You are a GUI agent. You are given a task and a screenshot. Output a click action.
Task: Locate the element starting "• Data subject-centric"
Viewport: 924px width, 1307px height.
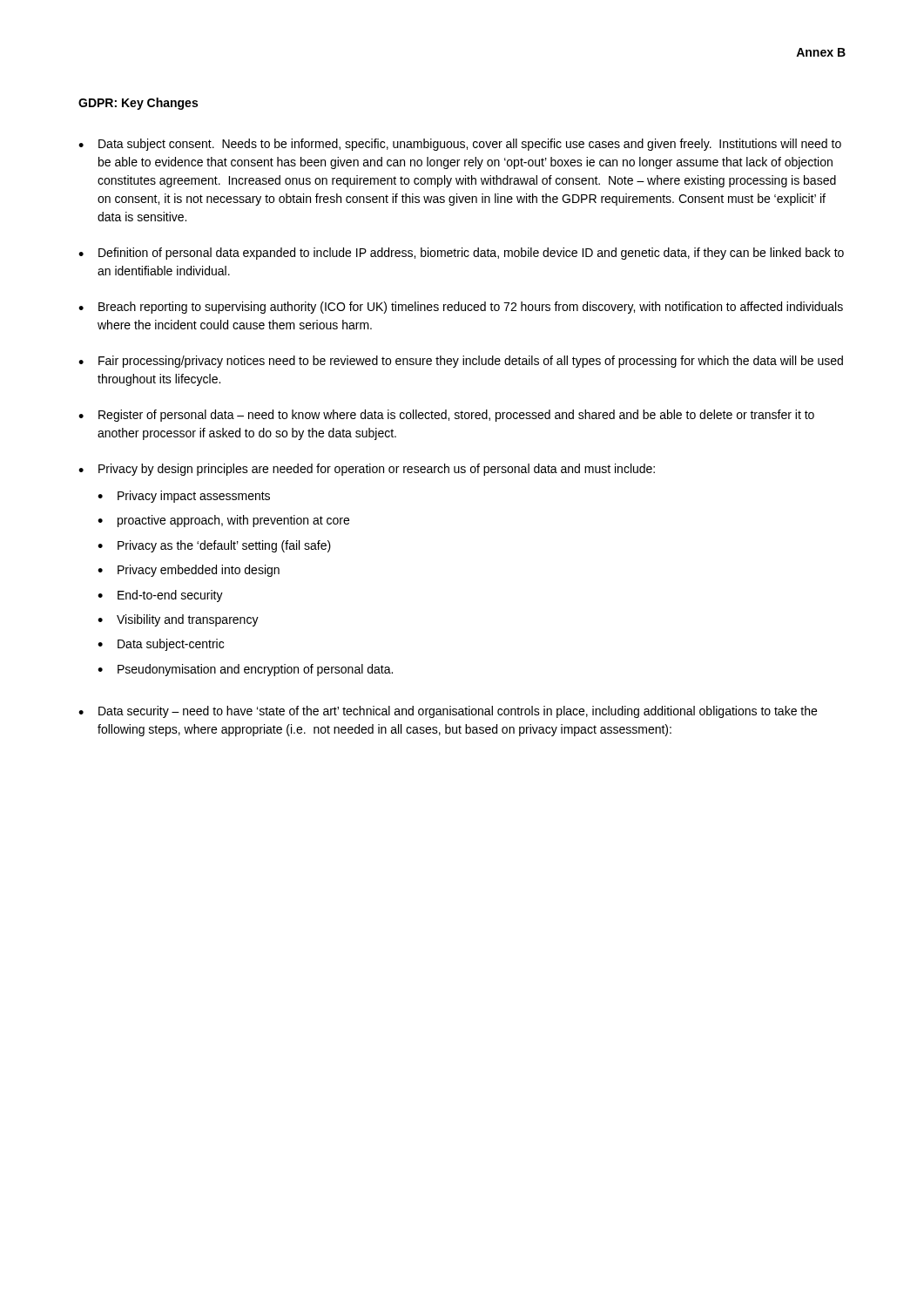point(161,645)
